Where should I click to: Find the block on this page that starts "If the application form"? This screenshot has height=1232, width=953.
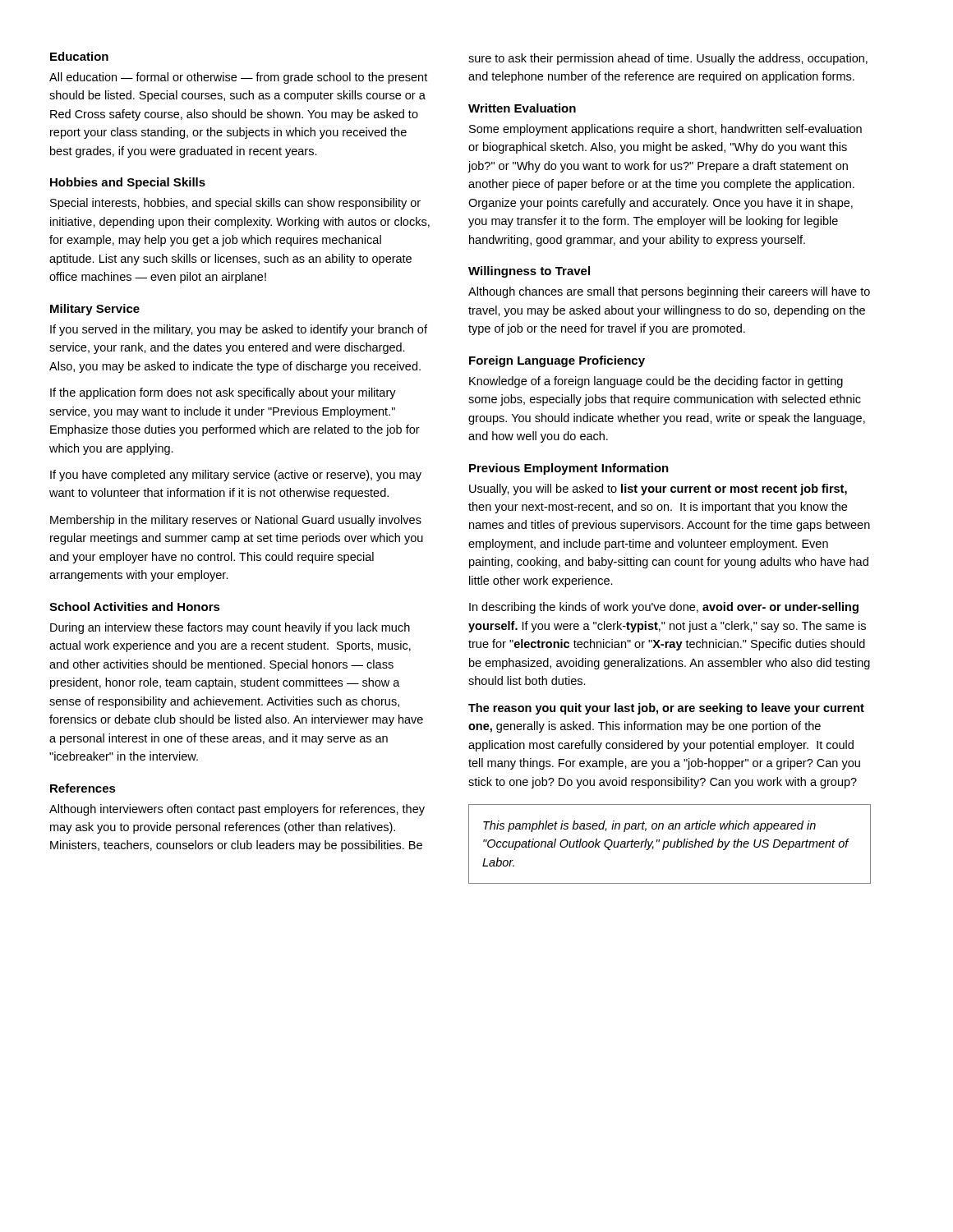234,420
